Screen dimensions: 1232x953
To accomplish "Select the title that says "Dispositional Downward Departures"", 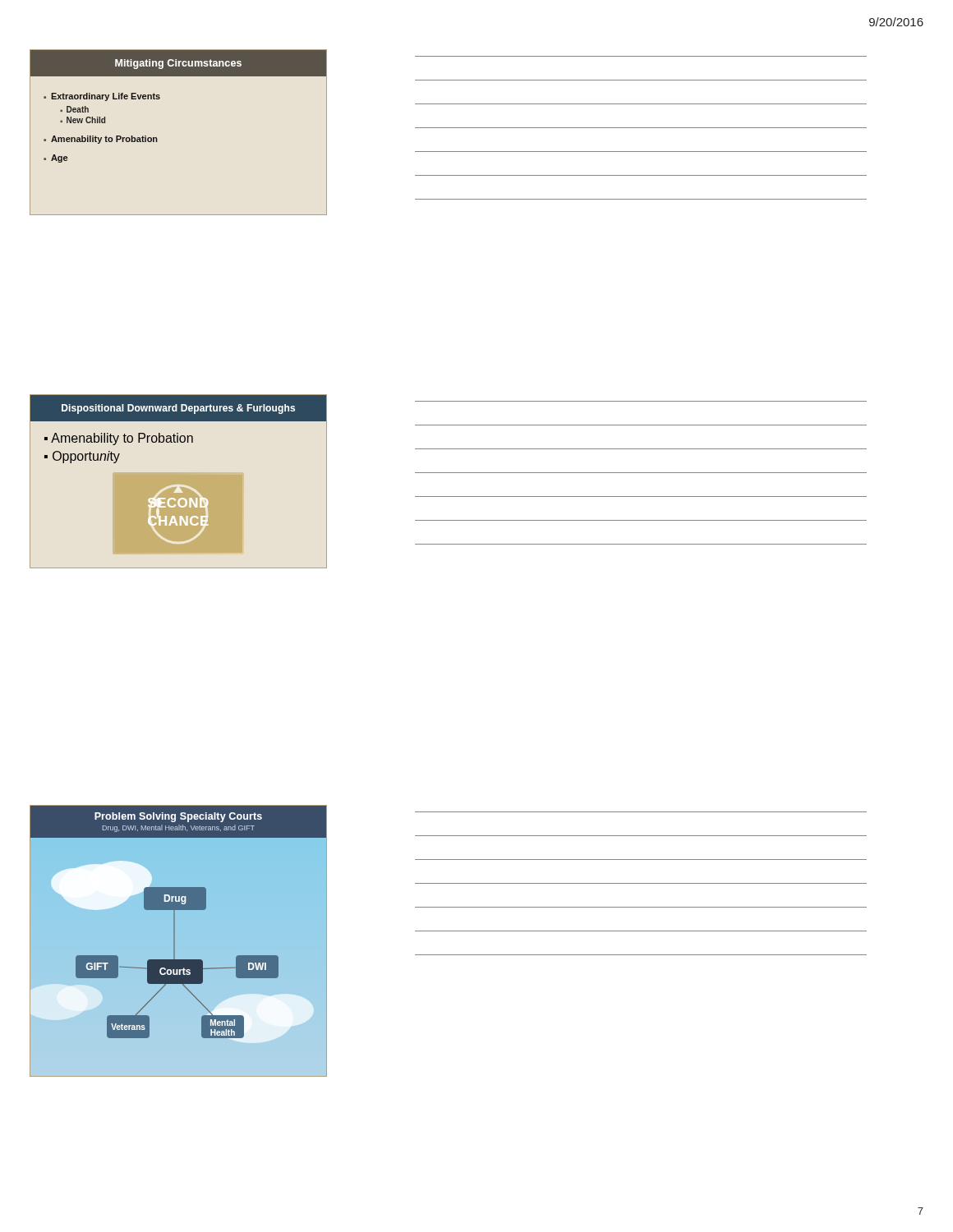I will (x=178, y=481).
